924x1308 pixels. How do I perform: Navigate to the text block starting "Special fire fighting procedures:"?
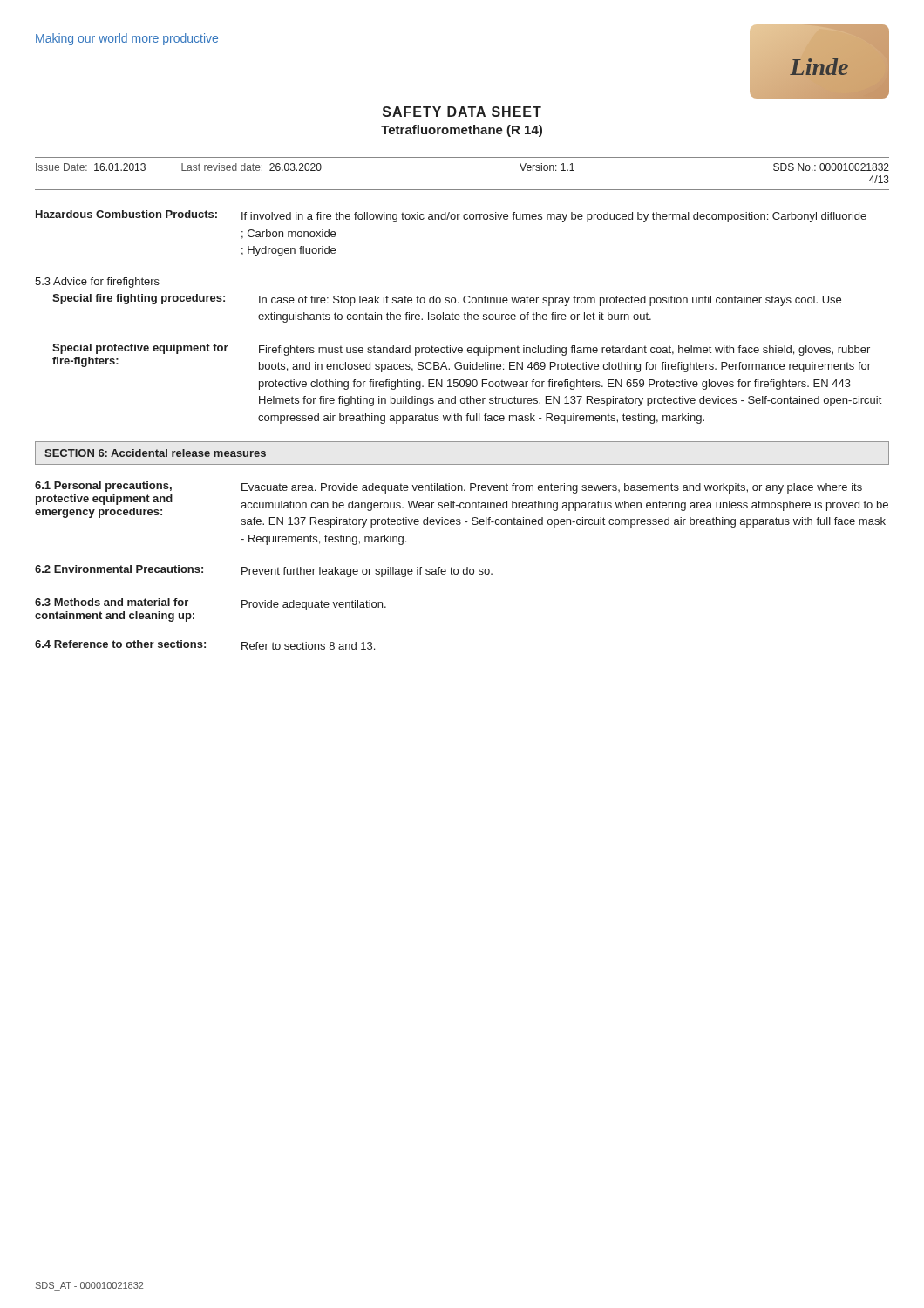click(139, 297)
